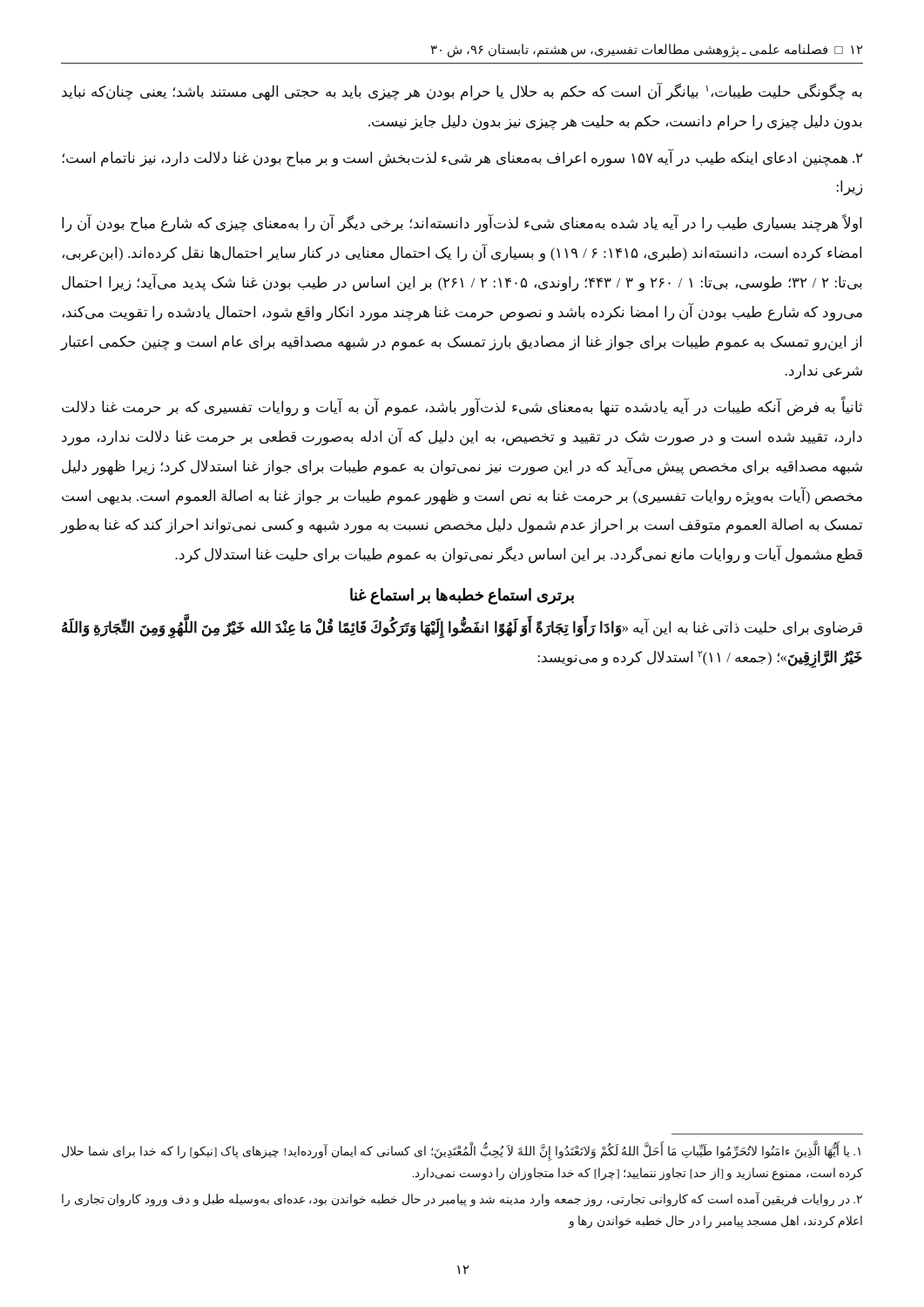Find the footnote containing "در روایات فریقین"
924x1307 pixels.
click(x=462, y=1210)
